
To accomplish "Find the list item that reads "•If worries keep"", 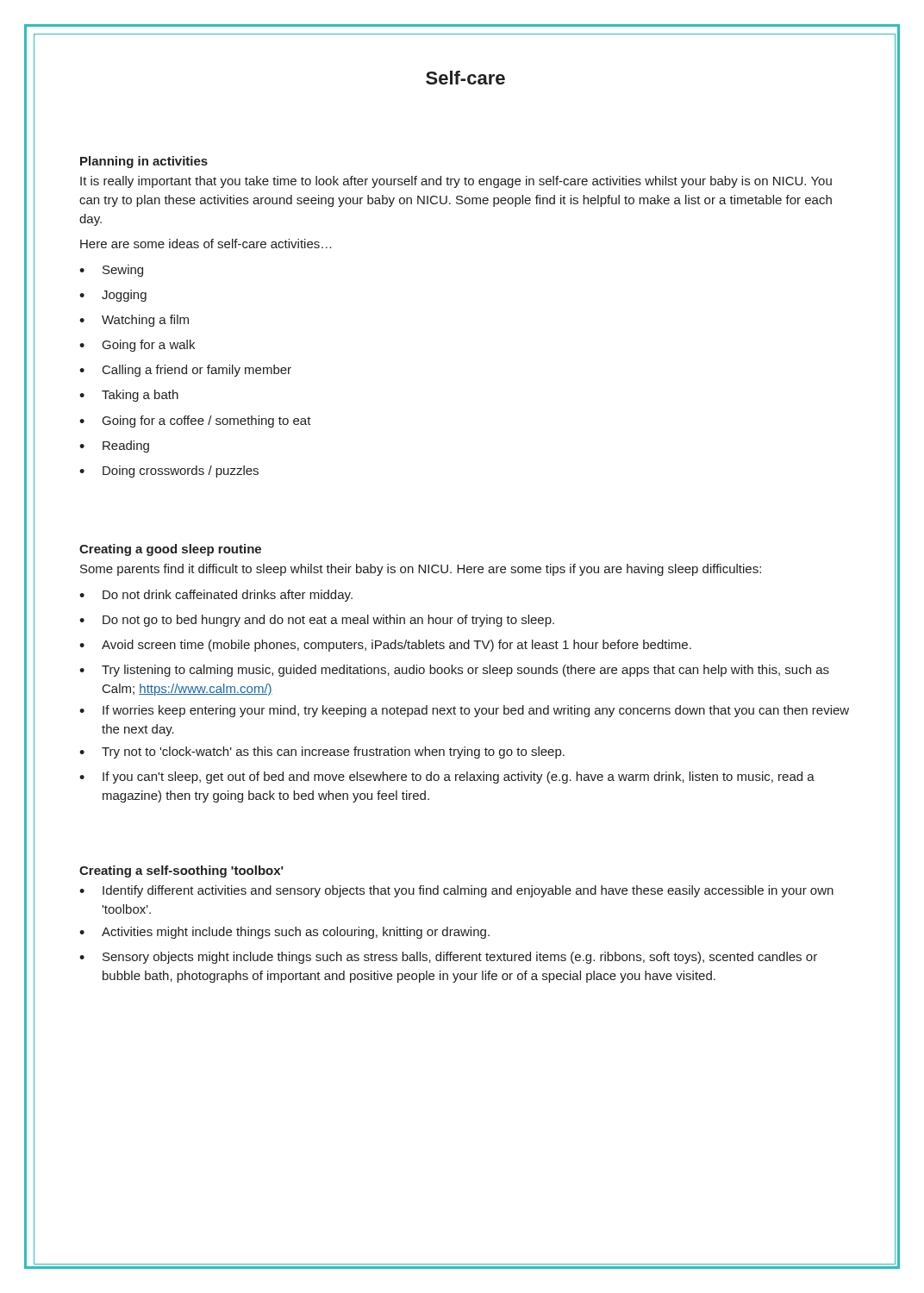I will [x=465, y=720].
